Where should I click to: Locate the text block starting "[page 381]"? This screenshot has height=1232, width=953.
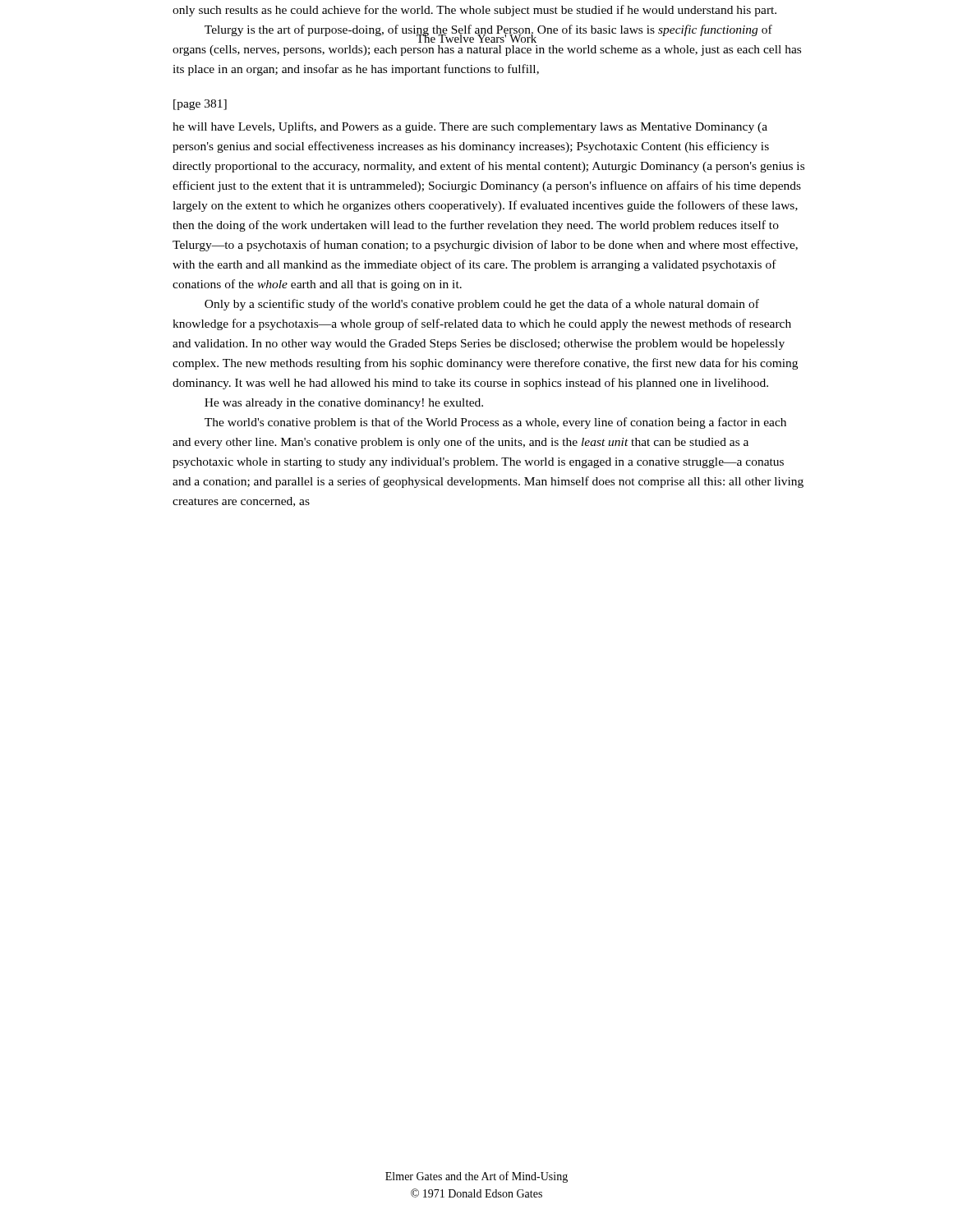(x=200, y=103)
